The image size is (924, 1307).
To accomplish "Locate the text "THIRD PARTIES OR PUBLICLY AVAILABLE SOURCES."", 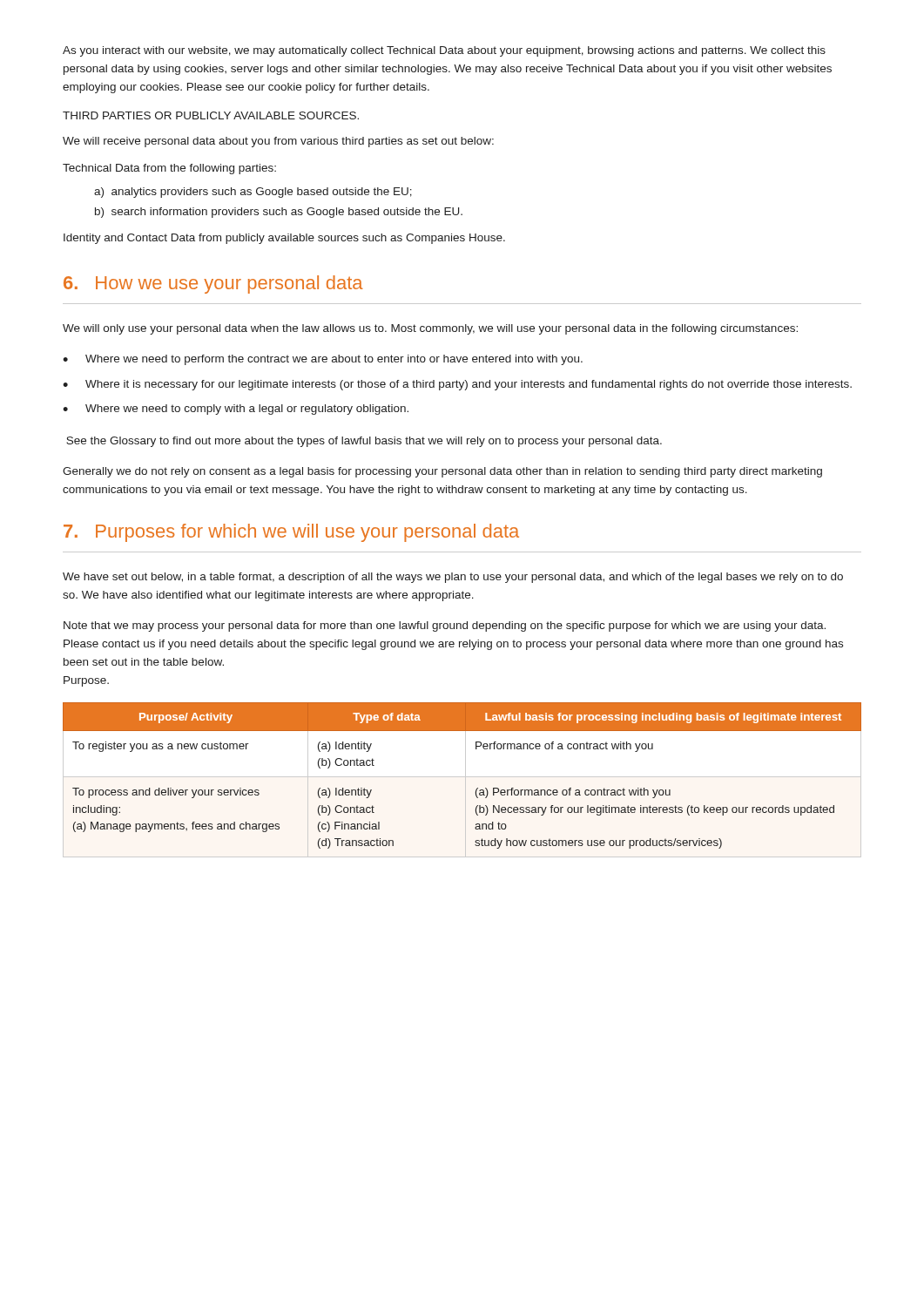I will click(211, 115).
